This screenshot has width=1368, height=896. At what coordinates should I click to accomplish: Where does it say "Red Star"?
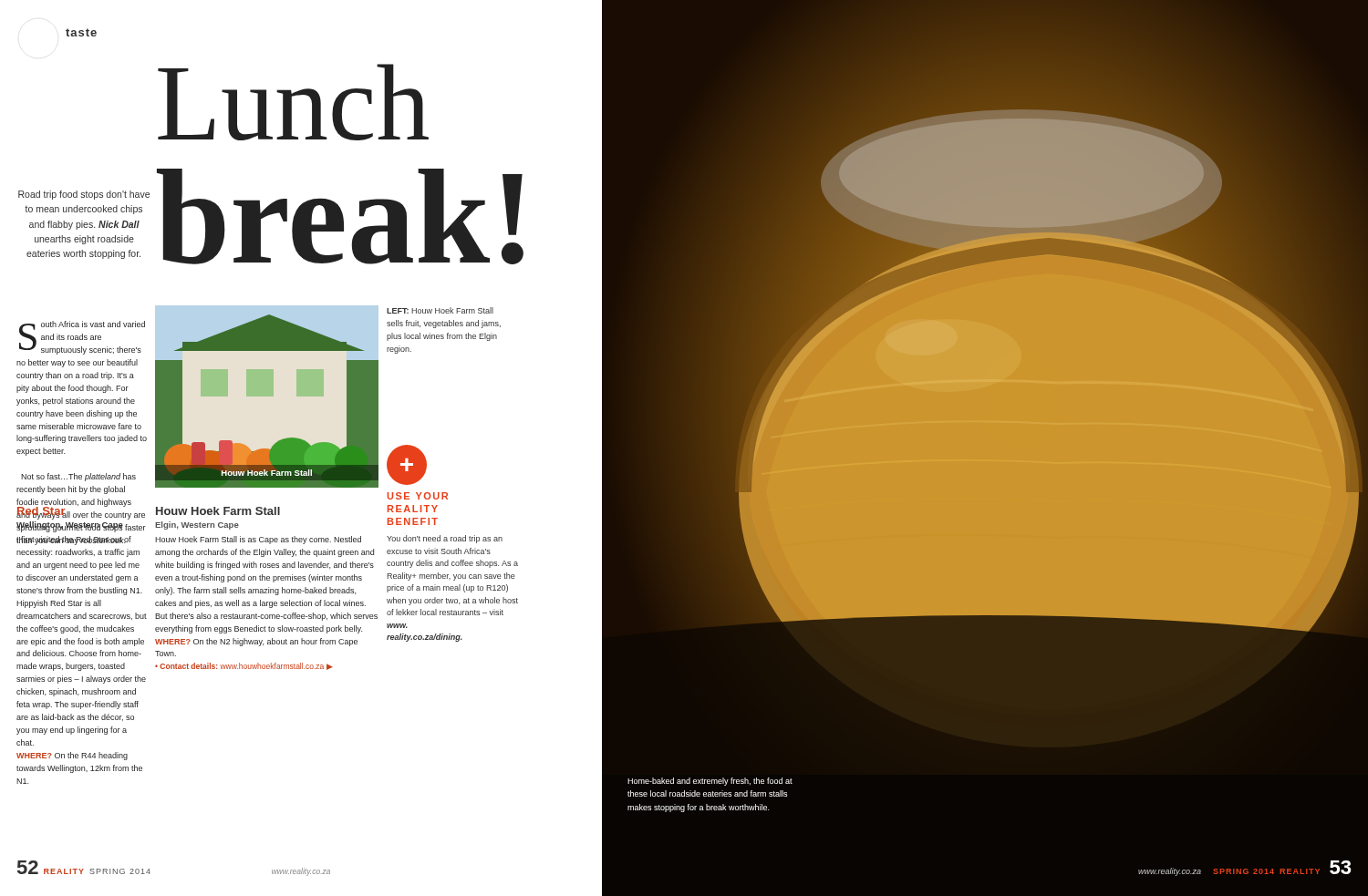tap(41, 511)
